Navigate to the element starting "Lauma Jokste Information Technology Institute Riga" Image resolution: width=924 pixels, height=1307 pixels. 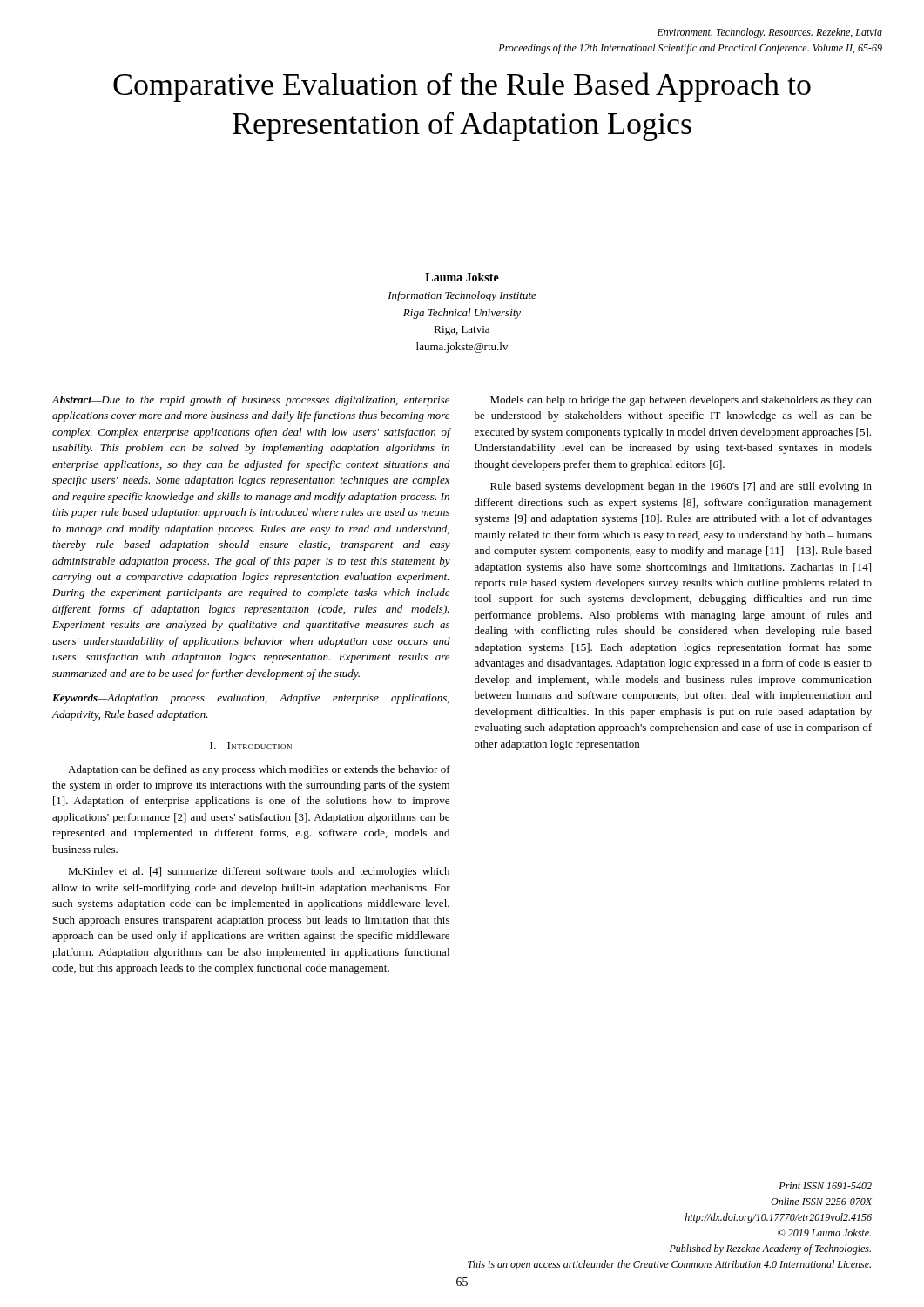[x=462, y=311]
